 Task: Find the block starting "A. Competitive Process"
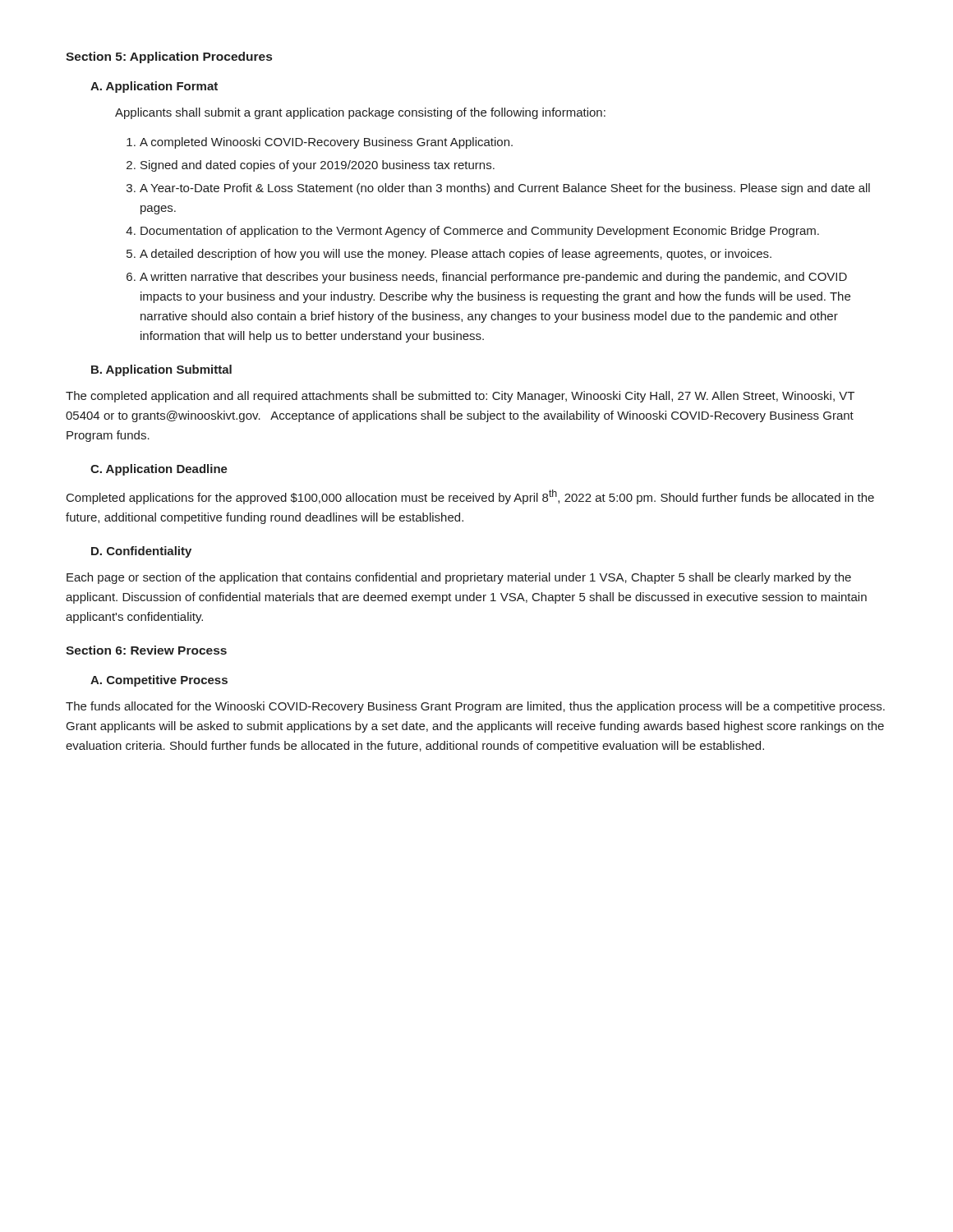click(x=159, y=680)
